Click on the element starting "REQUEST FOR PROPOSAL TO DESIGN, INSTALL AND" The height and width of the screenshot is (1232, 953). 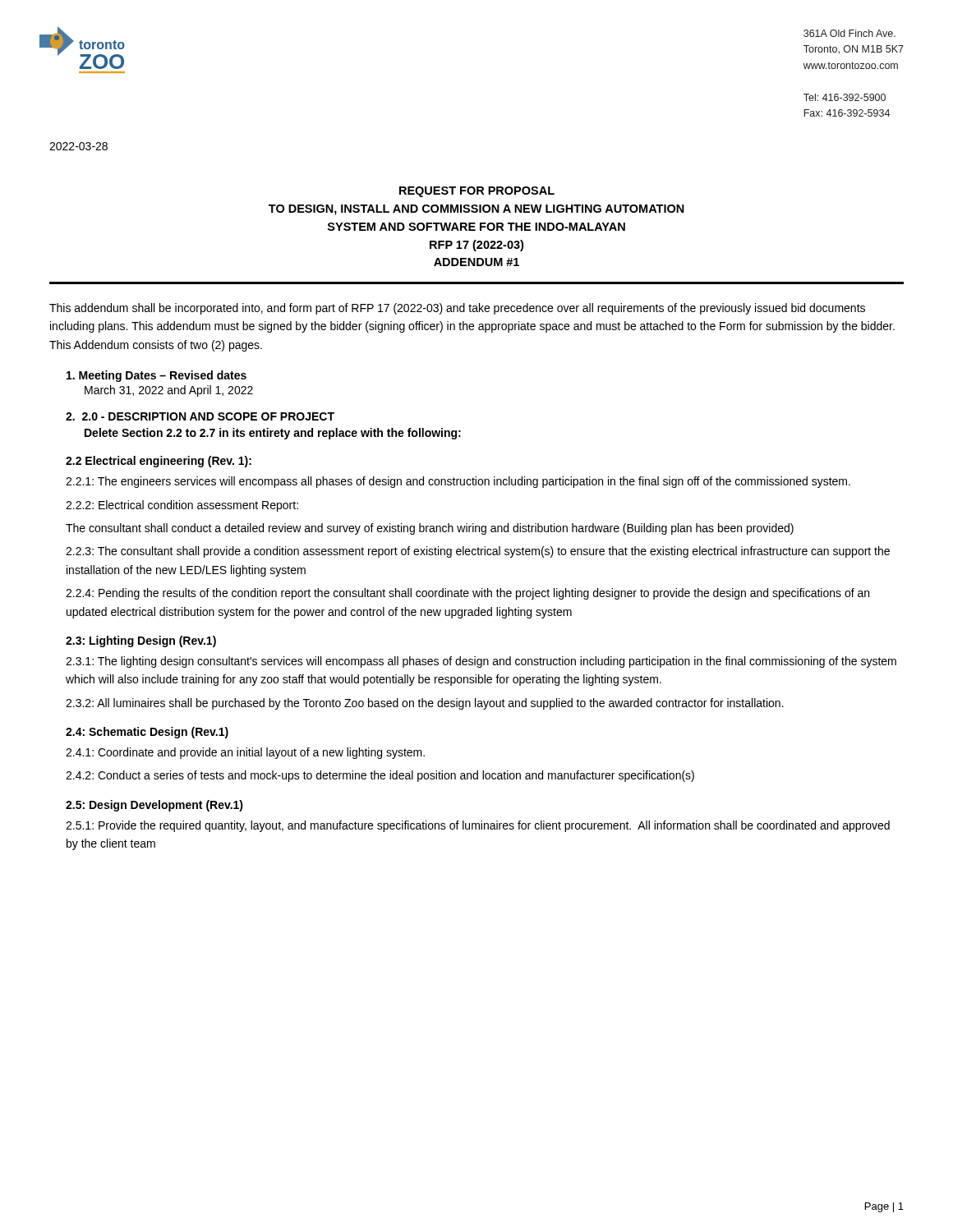476,227
